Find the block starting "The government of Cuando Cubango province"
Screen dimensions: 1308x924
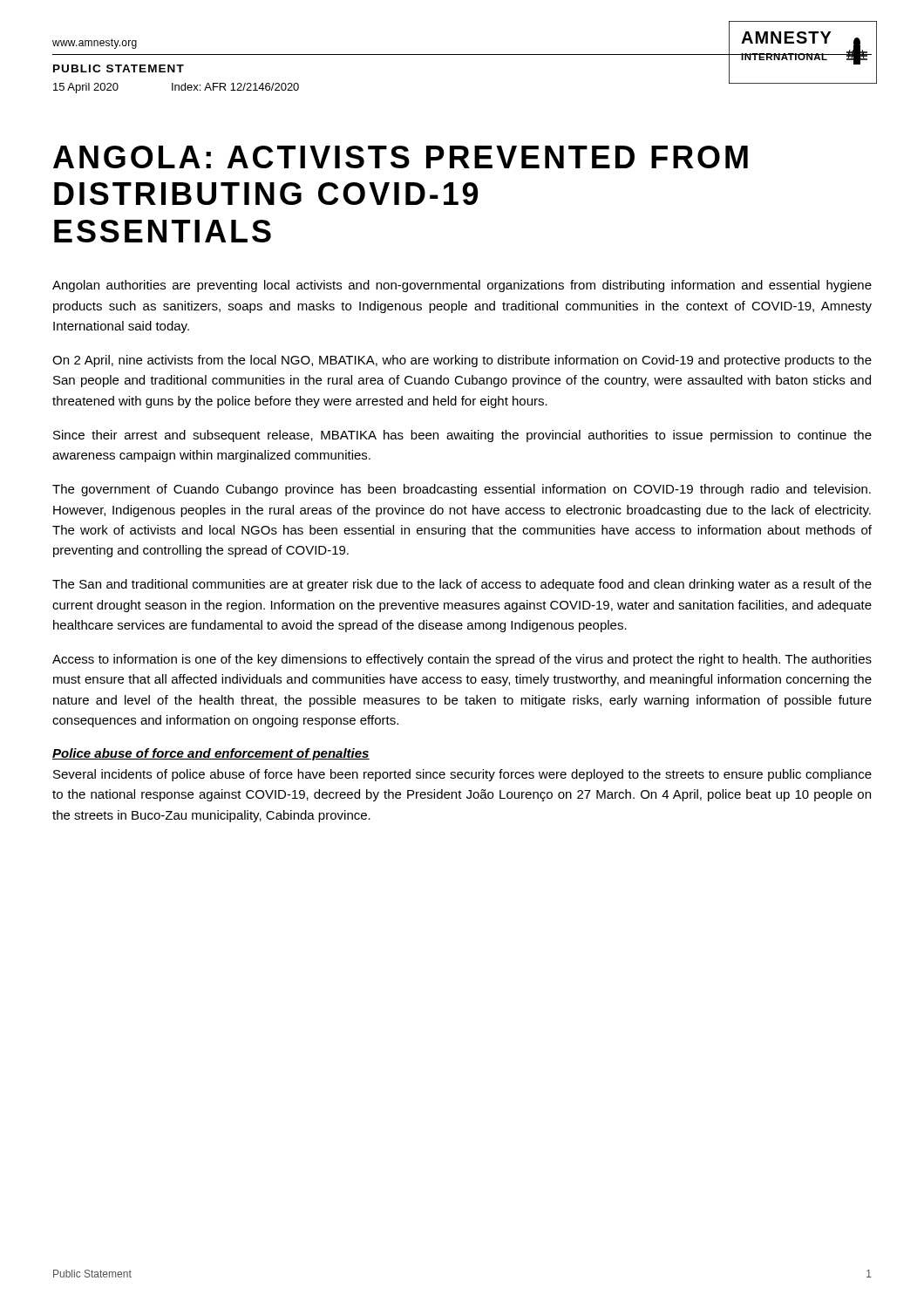point(462,520)
